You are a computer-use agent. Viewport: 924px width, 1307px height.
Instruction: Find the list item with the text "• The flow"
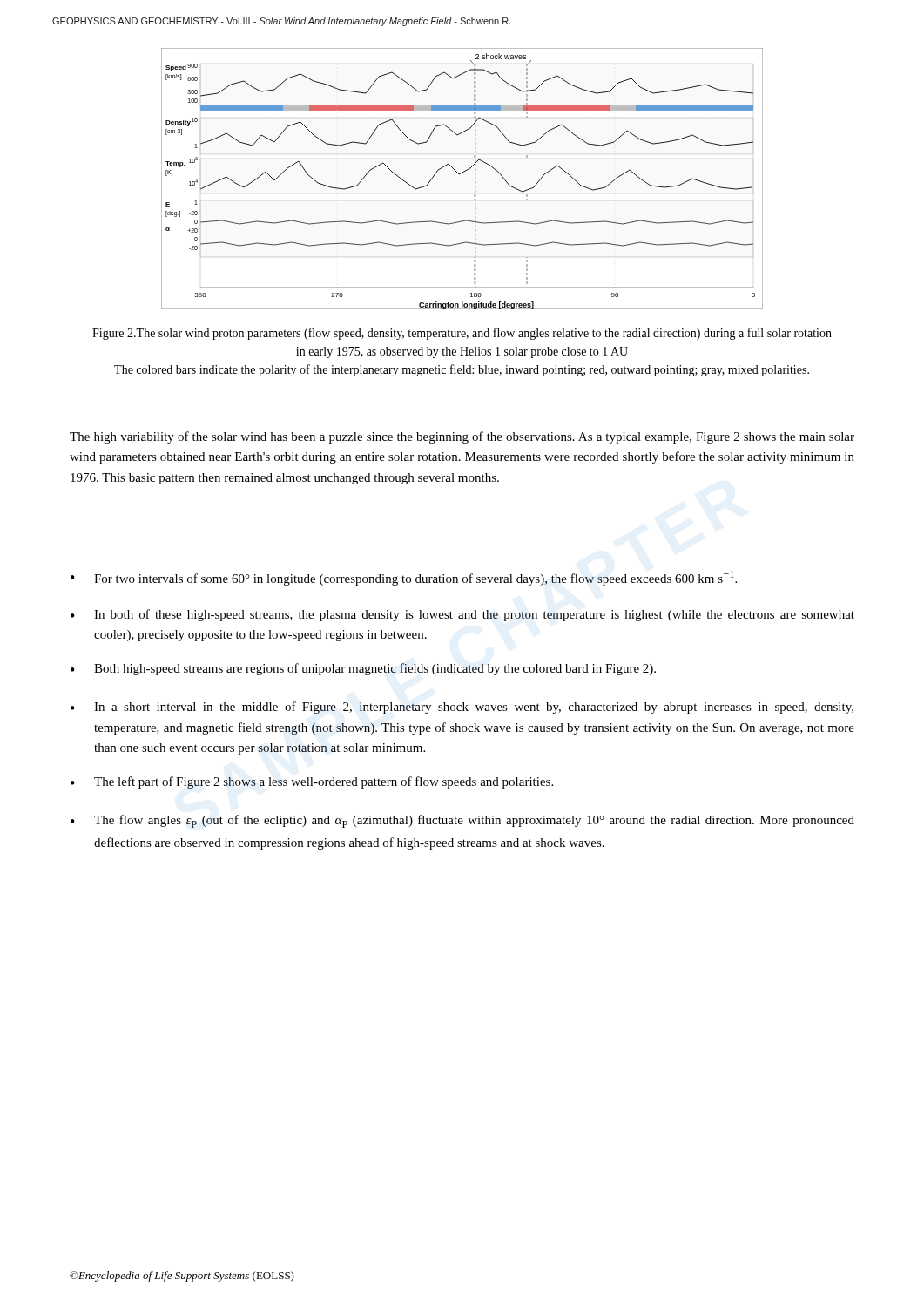tap(462, 832)
